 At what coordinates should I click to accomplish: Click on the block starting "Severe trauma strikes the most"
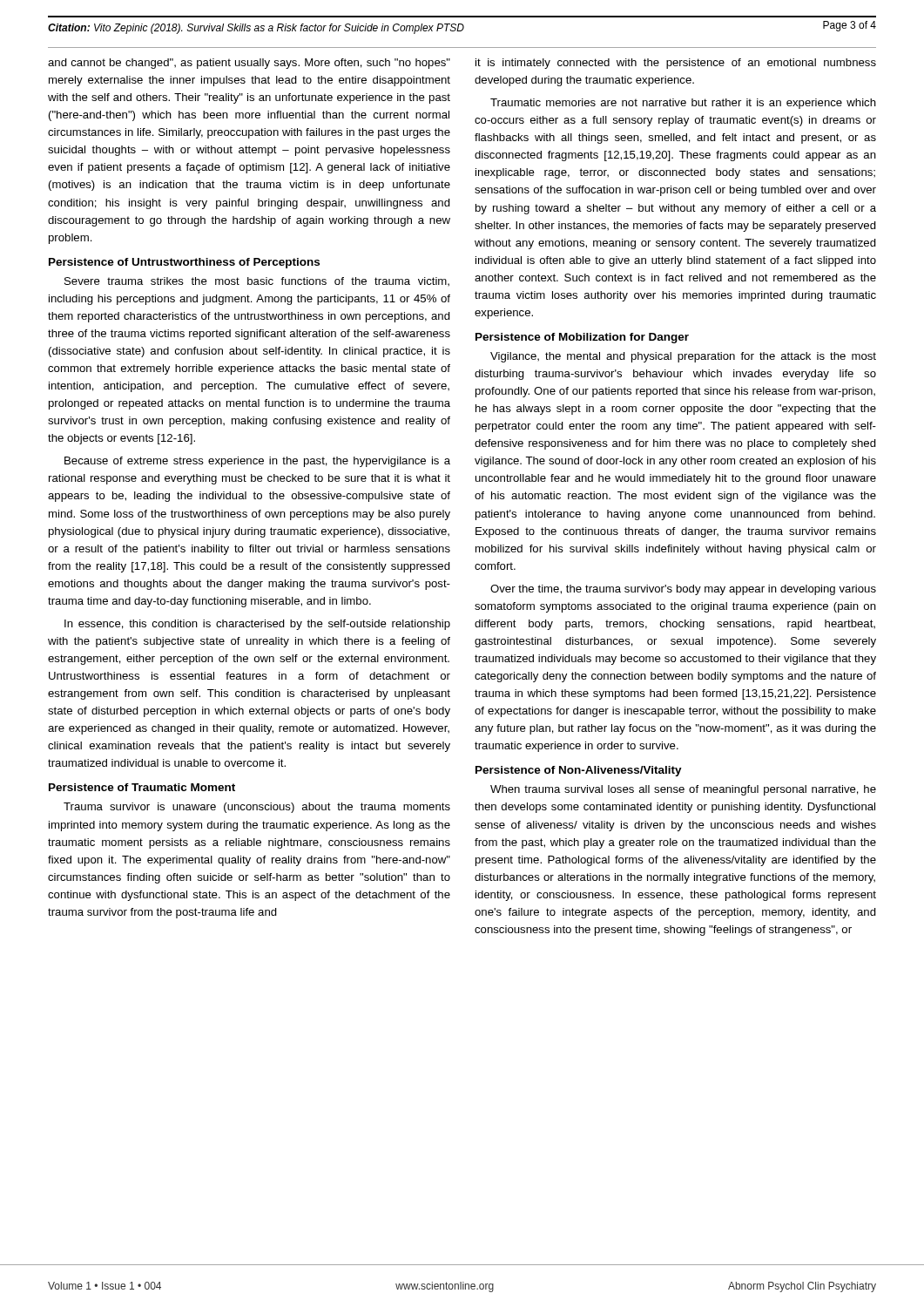(x=249, y=522)
